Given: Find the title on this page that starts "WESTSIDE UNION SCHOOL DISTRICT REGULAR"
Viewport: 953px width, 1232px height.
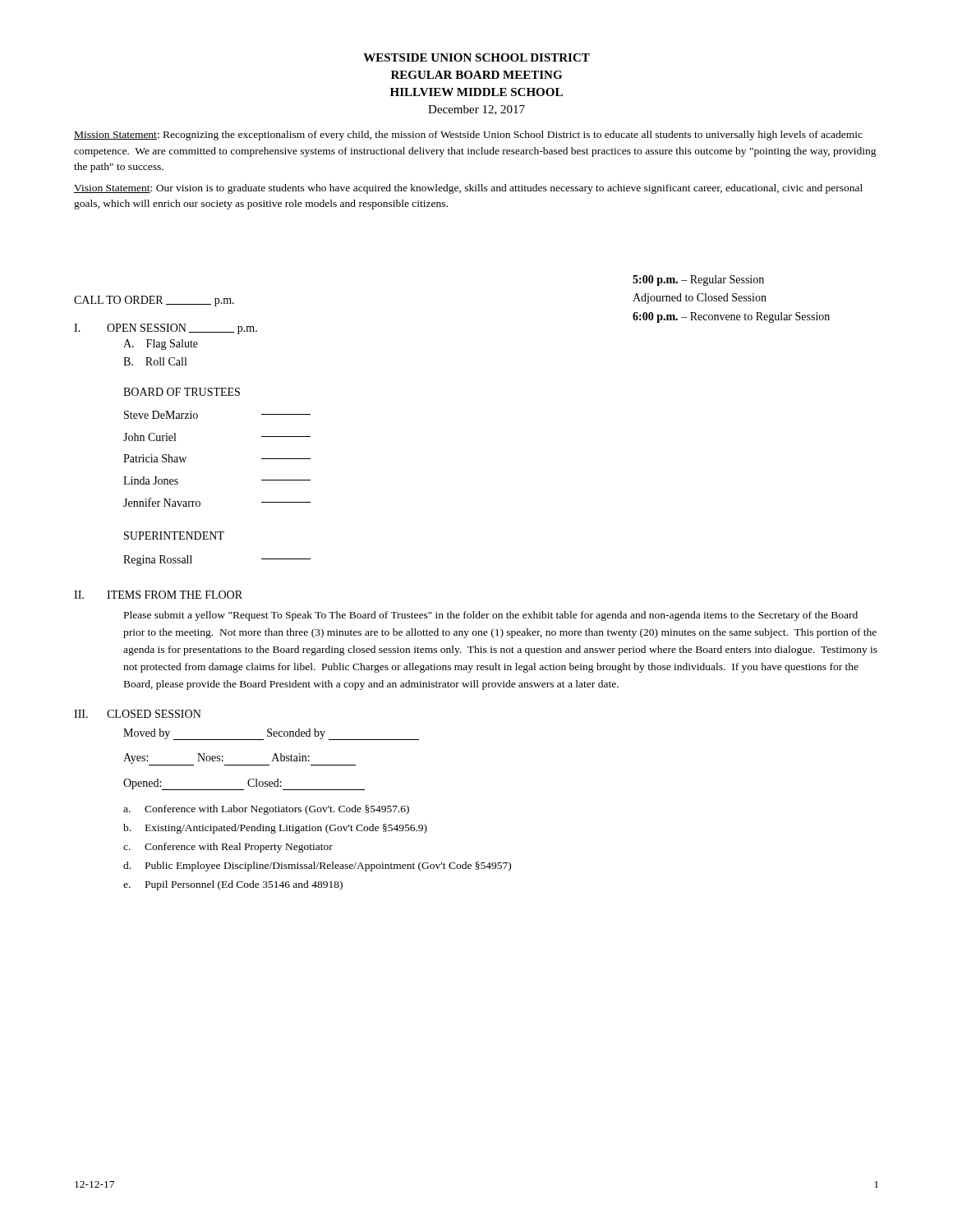Looking at the screenshot, I should (x=476, y=84).
